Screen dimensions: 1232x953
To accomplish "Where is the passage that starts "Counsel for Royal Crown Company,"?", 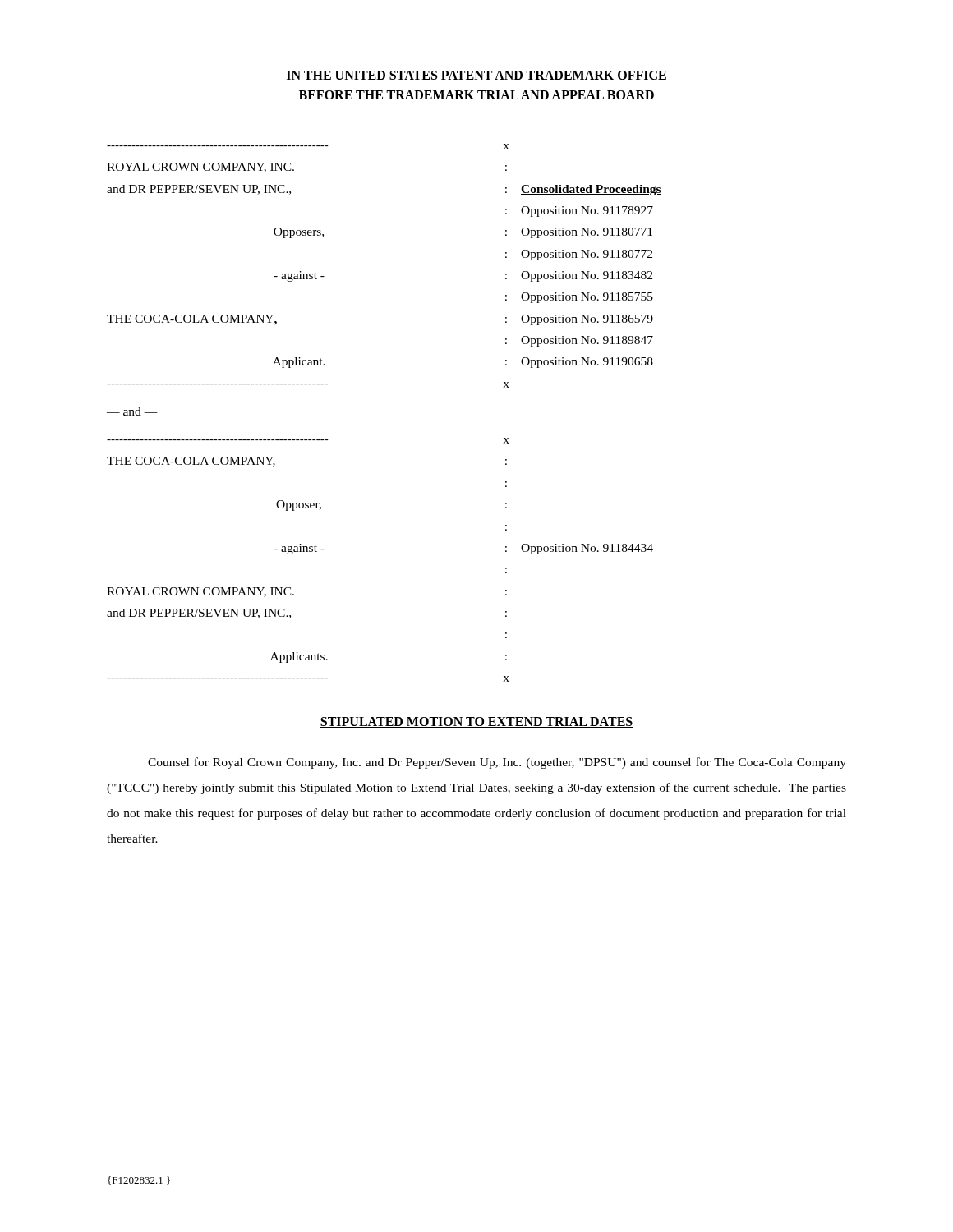I will coord(476,800).
